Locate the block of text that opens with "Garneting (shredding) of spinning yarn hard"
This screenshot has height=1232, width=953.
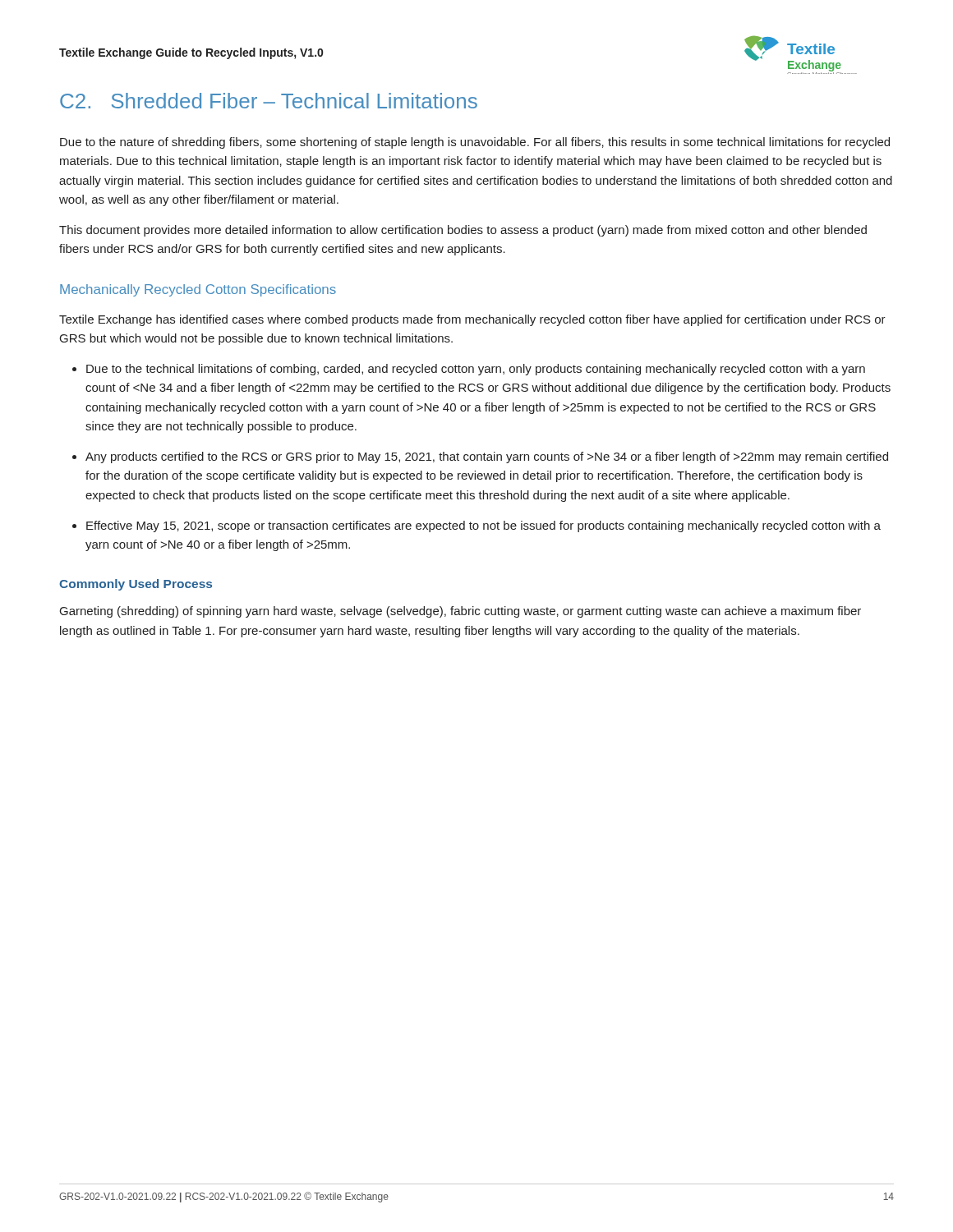[x=476, y=621]
